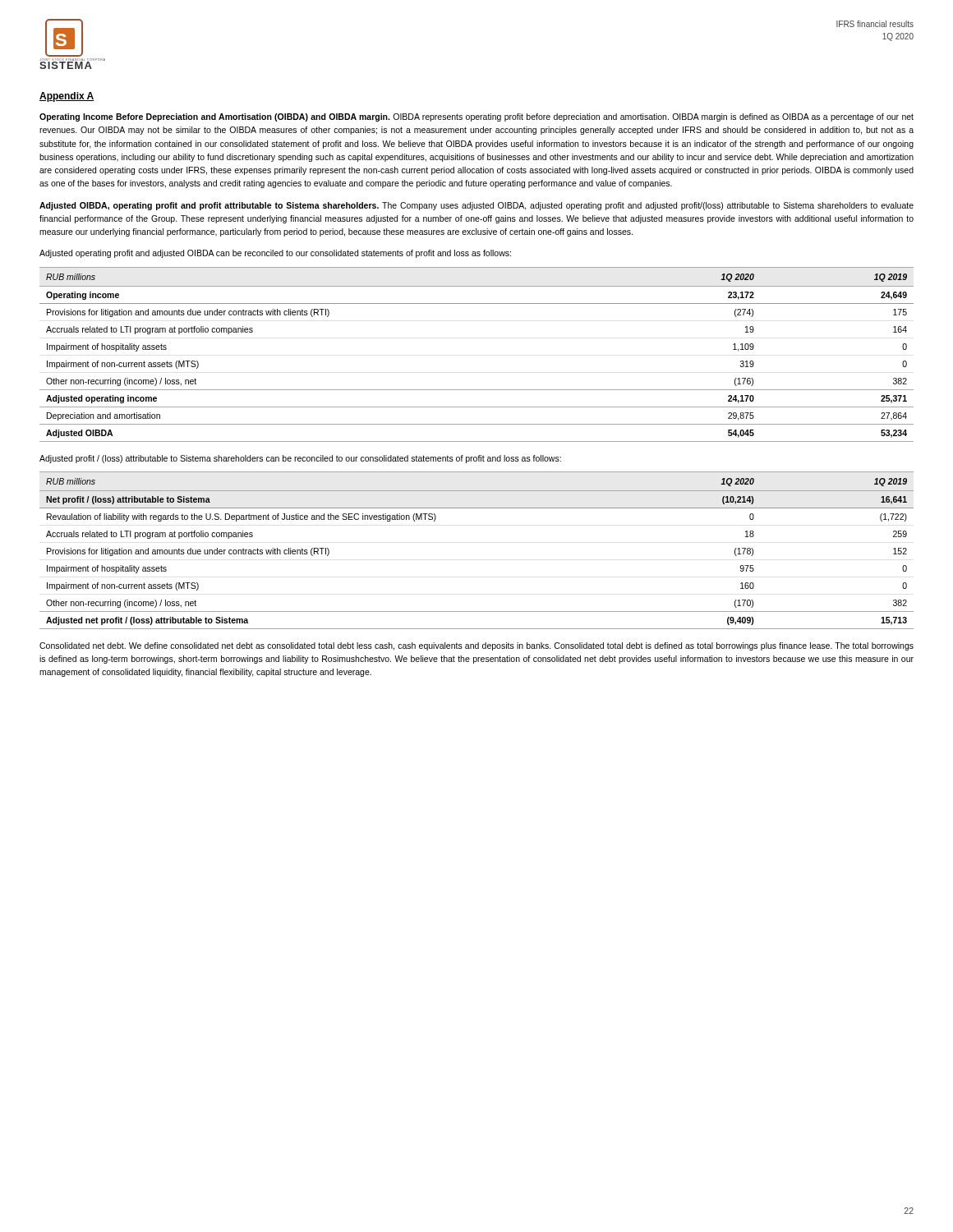Find the block on this page that starts "Consolidated net debt. We define"
Image resolution: width=953 pixels, height=1232 pixels.
(x=476, y=659)
